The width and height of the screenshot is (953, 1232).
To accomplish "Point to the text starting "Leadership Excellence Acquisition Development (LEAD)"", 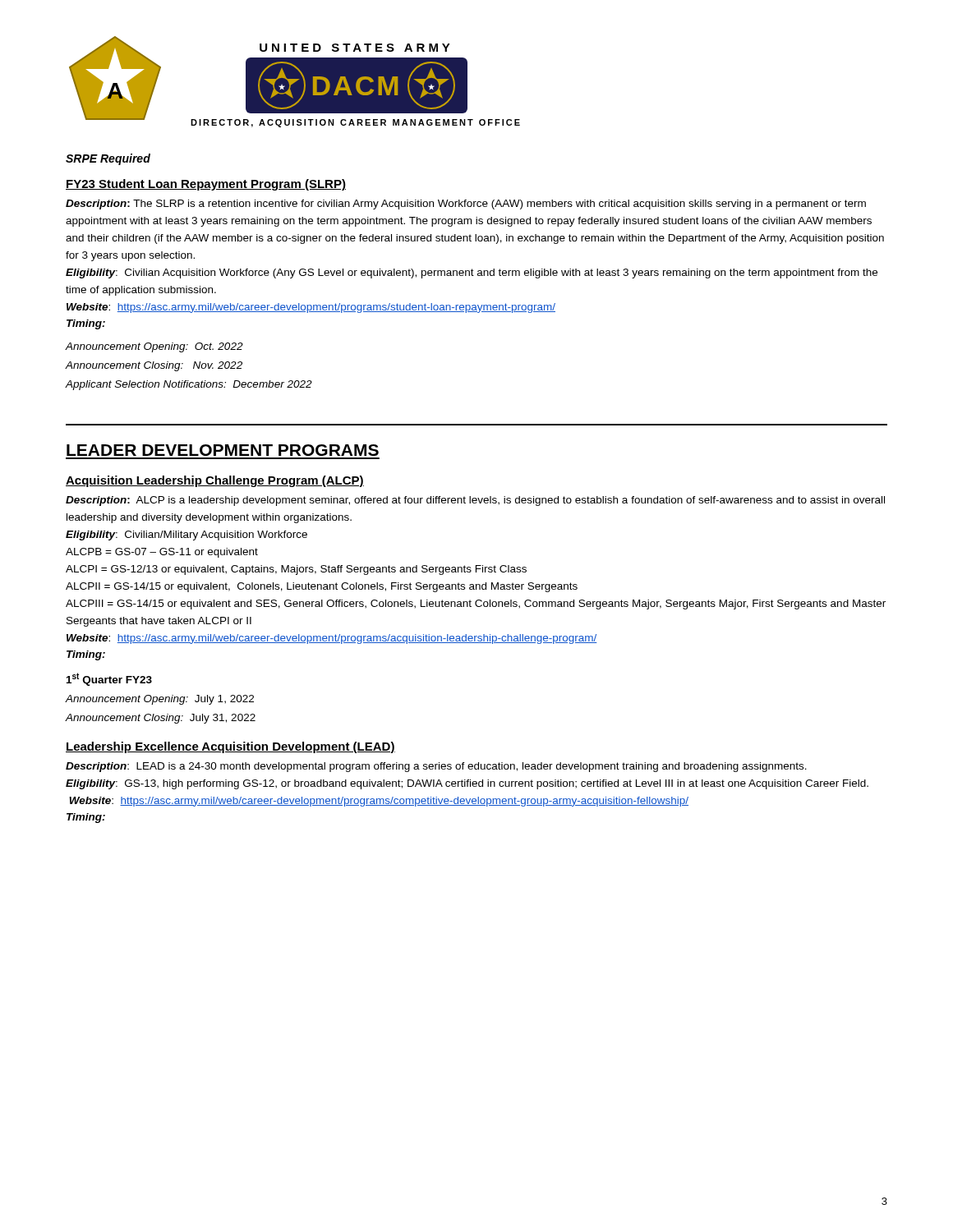I will (x=230, y=746).
